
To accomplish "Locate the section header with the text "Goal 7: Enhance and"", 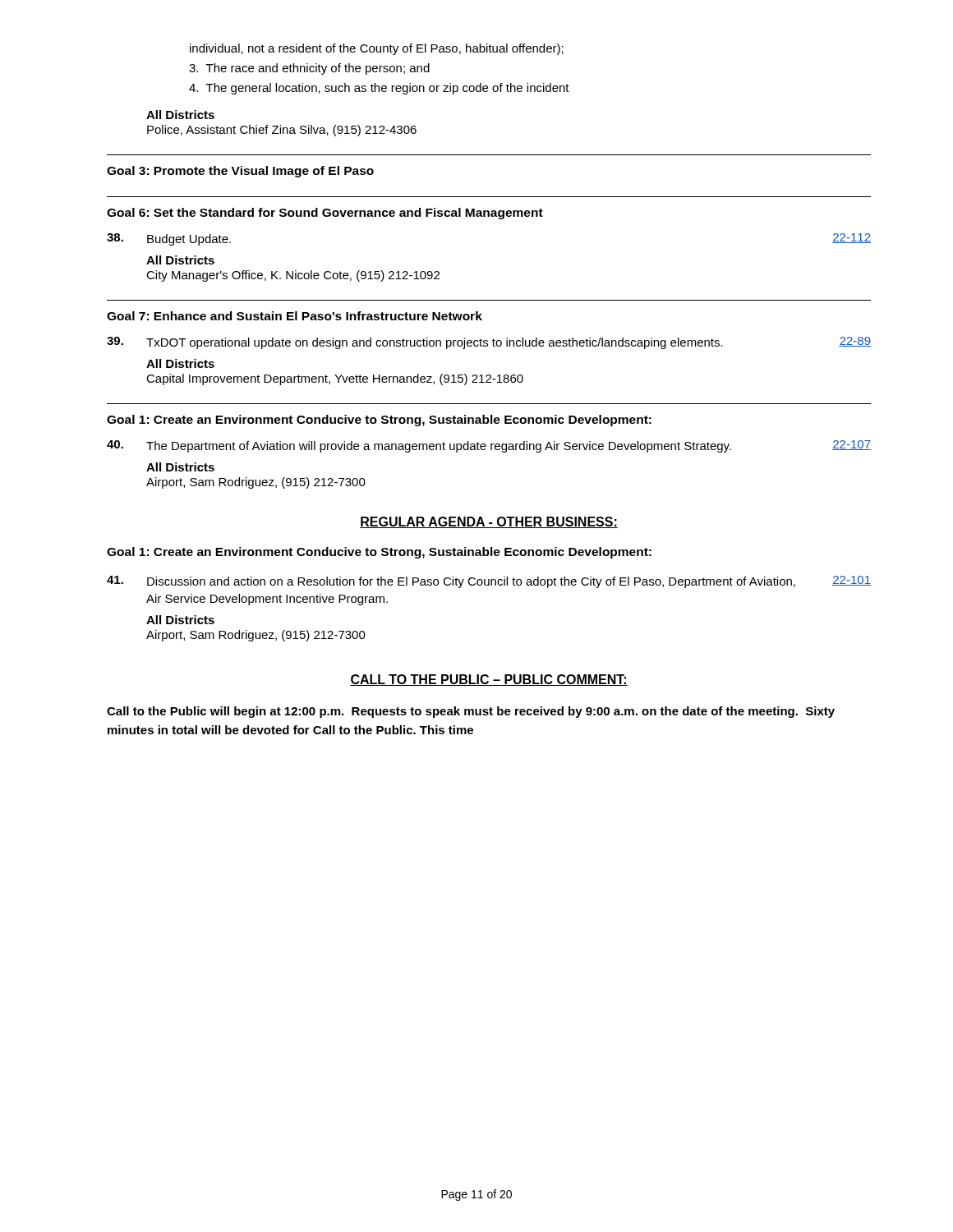I will [x=294, y=316].
